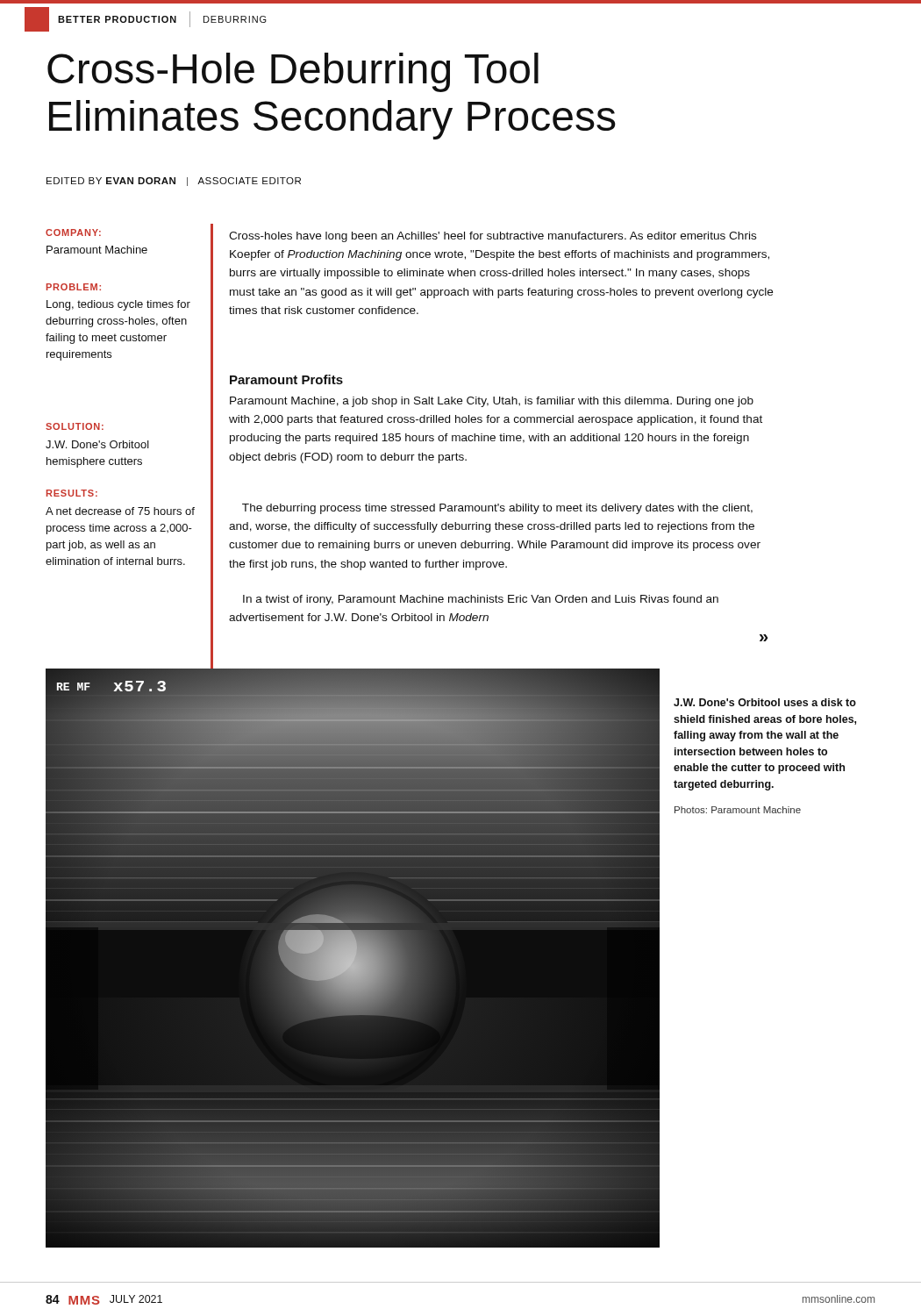Locate the text "Cross-Hole Deburring ToolEliminates Secondary Process"
This screenshot has height=1316, width=921.
405,93
